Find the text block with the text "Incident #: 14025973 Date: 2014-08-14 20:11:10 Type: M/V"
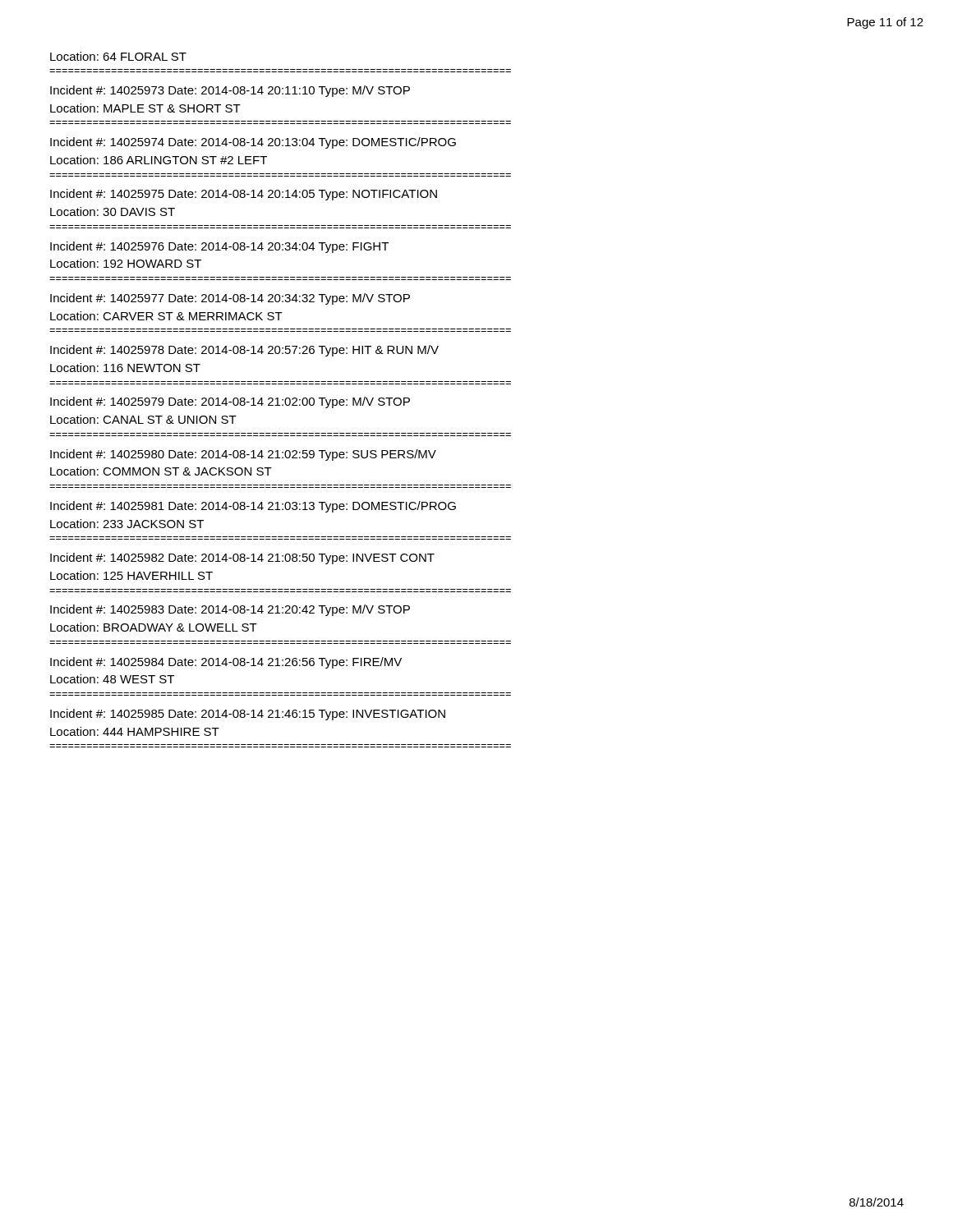953x1232 pixels. [x=230, y=91]
